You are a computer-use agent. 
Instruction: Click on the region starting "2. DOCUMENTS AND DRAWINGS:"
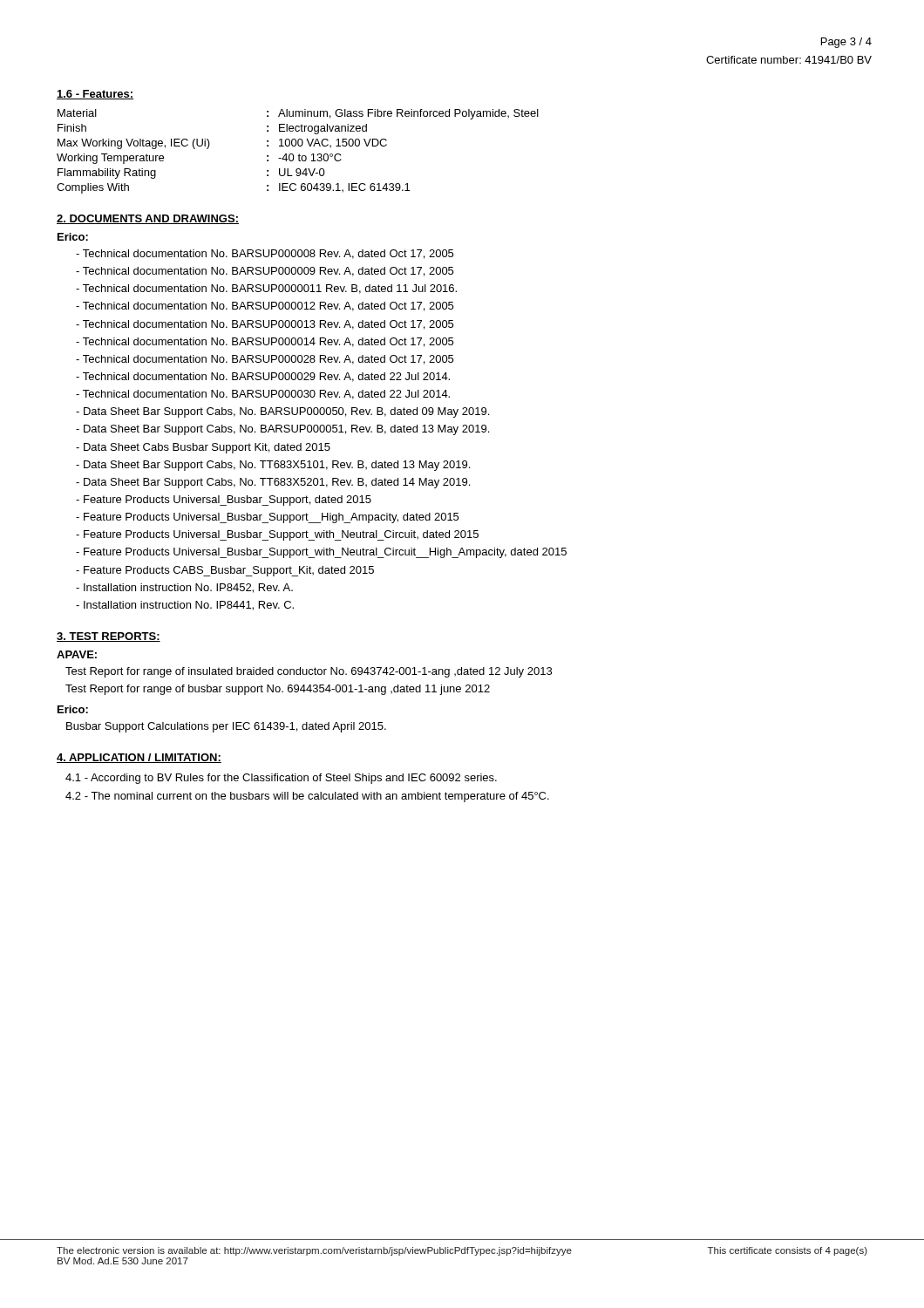pyautogui.click(x=148, y=218)
